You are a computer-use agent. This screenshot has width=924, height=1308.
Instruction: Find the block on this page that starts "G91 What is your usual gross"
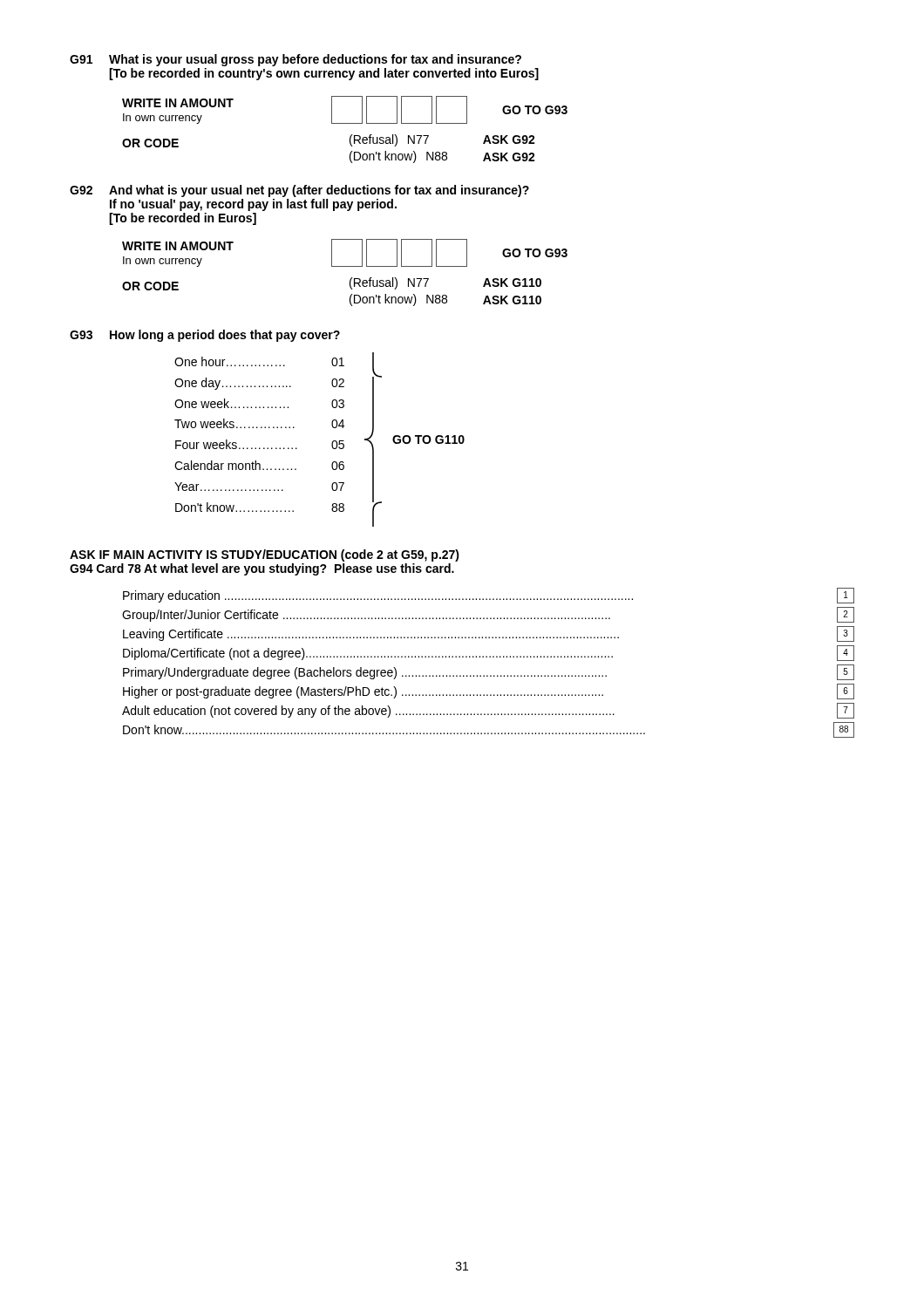[304, 66]
